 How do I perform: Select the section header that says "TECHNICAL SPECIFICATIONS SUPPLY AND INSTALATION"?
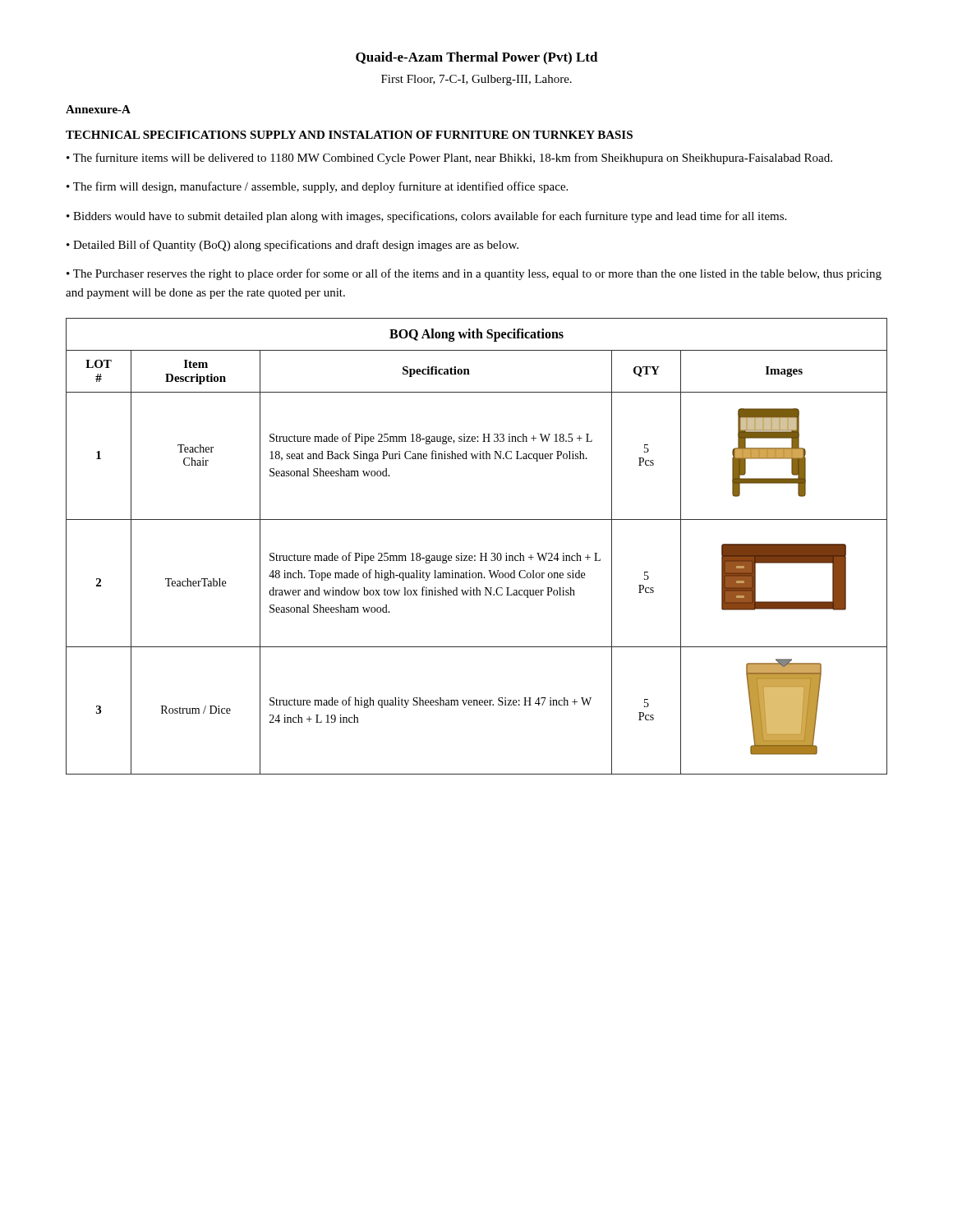(x=349, y=135)
